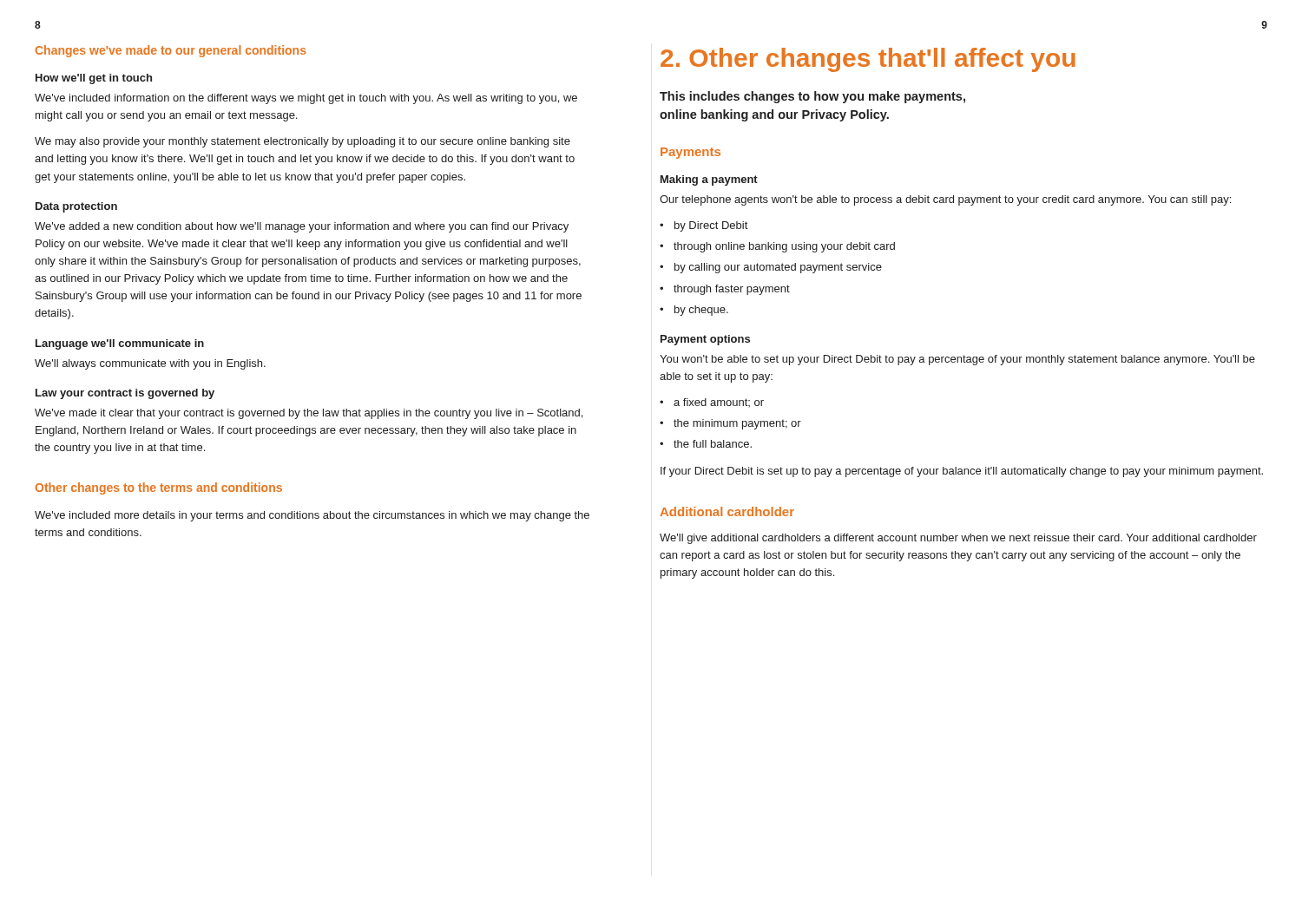Select the block starting "We've included more details in your"
Image resolution: width=1302 pixels, height=924 pixels.
[x=312, y=524]
